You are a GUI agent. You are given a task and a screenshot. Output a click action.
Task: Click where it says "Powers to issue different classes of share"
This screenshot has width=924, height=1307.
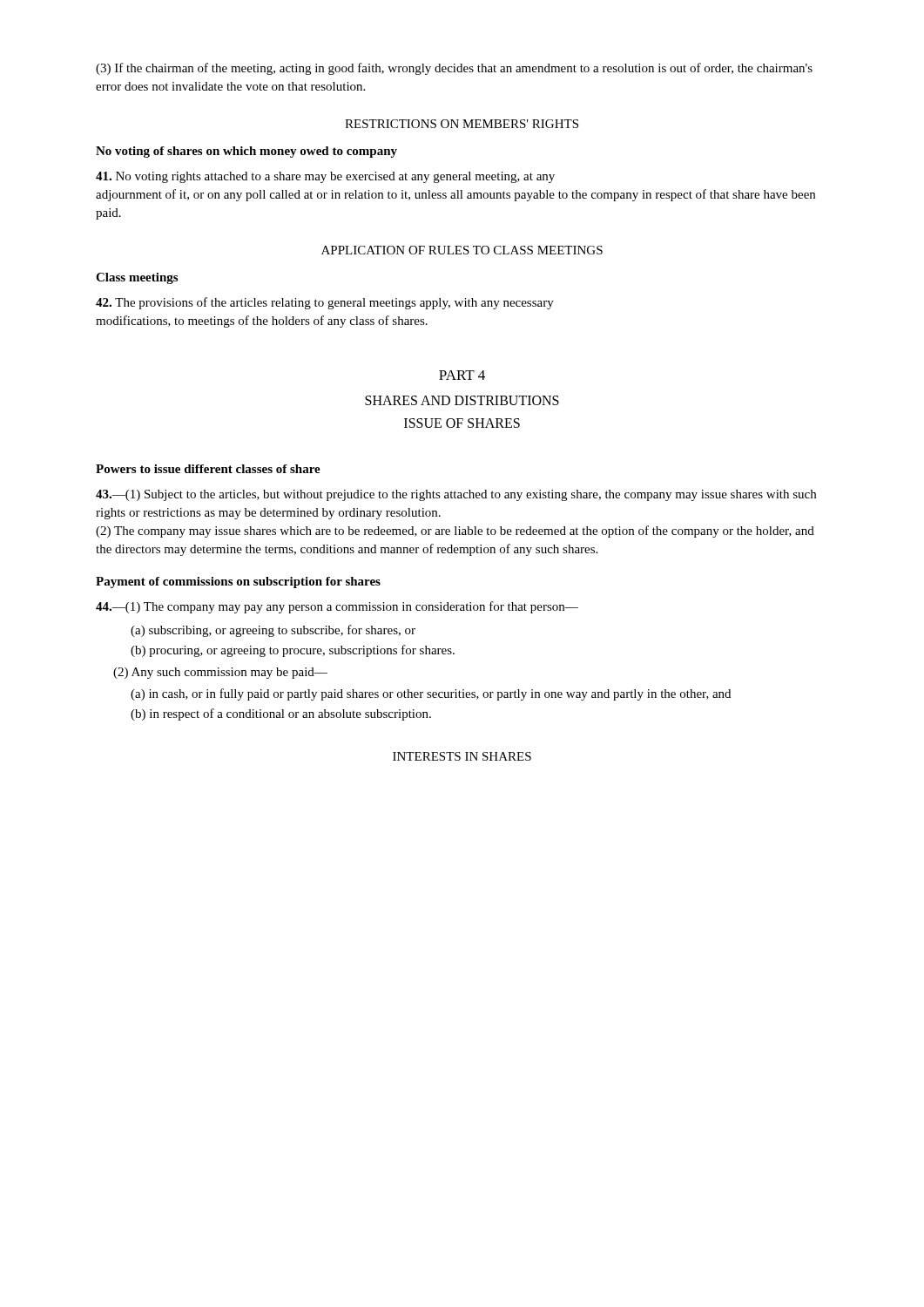208,468
